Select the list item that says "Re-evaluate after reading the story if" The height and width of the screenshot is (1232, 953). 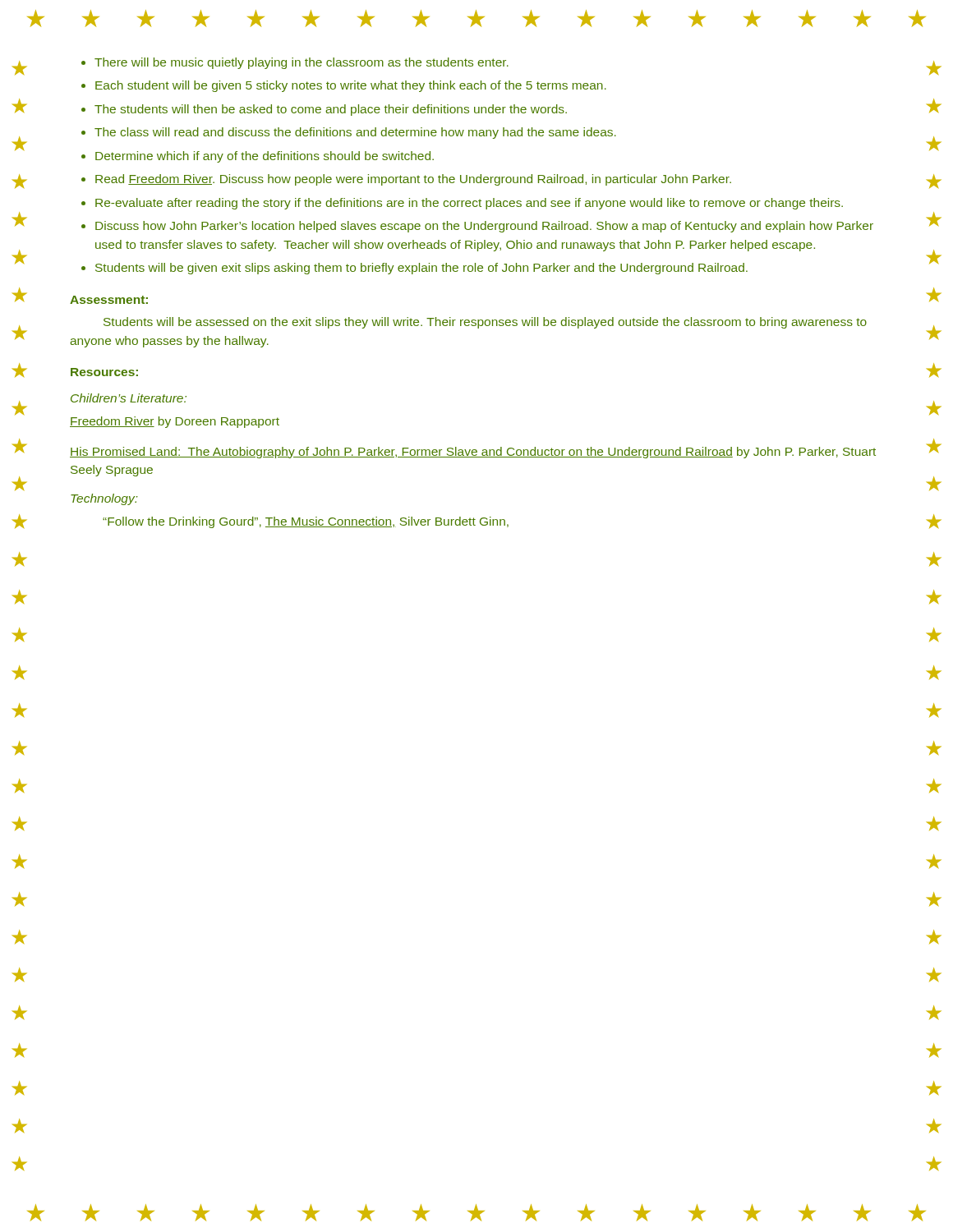[489, 203]
